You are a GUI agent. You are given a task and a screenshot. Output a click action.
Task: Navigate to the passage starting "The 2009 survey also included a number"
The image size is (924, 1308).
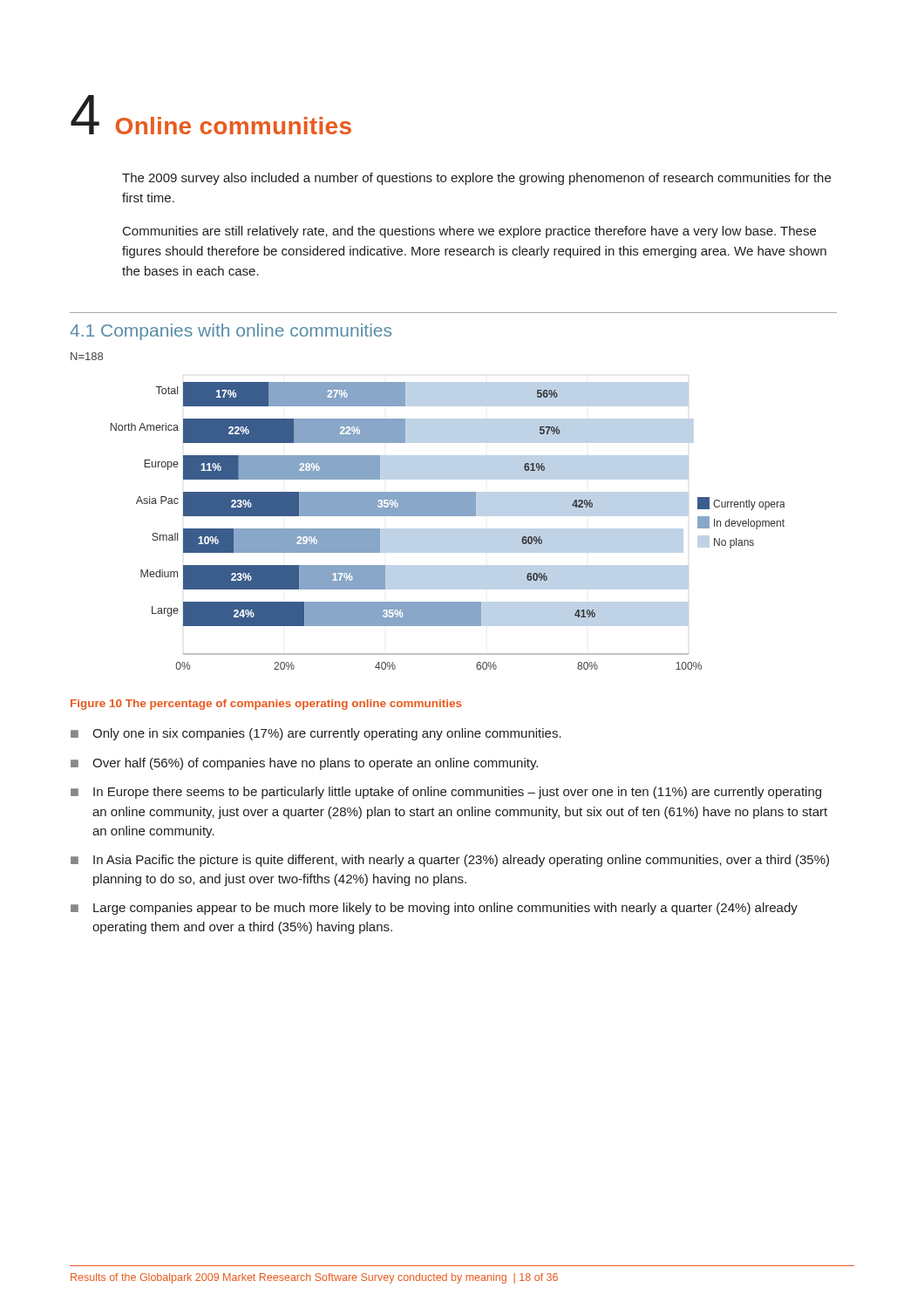click(x=477, y=188)
